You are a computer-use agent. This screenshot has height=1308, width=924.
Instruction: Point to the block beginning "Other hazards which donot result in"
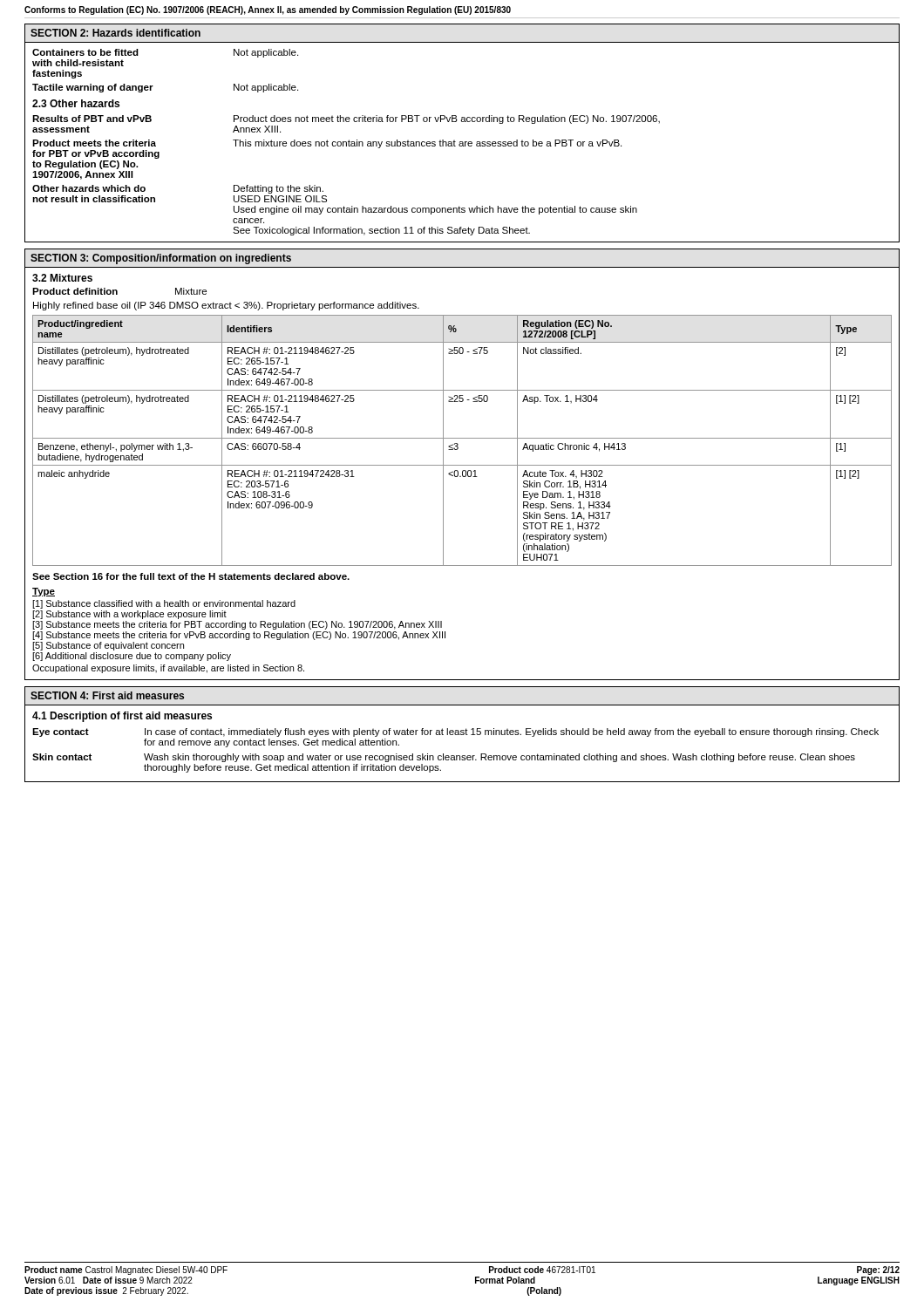coord(335,209)
